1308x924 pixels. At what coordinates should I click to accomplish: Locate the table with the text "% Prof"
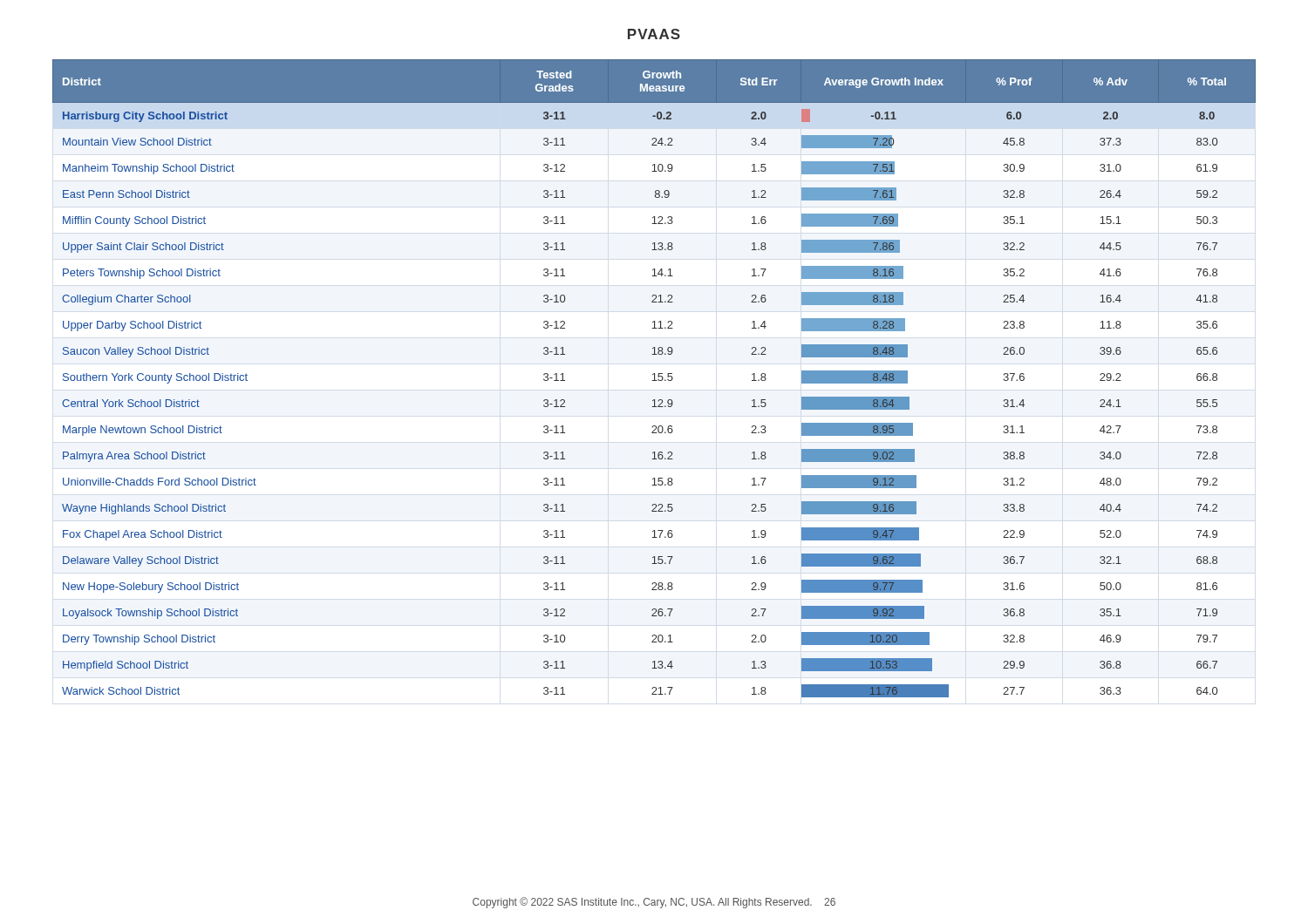pyautogui.click(x=654, y=382)
